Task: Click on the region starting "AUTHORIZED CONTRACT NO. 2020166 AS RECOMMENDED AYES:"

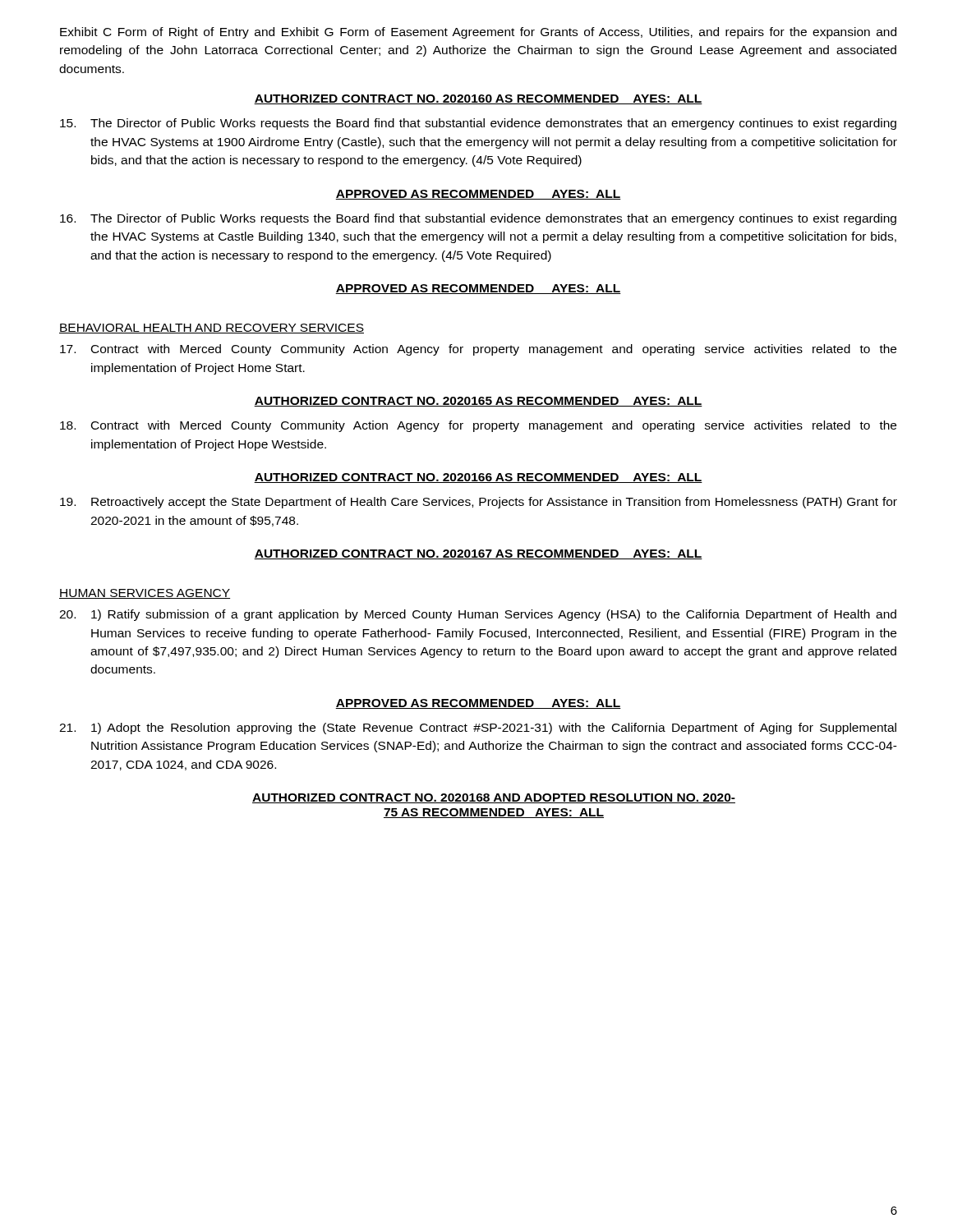Action: click(478, 477)
